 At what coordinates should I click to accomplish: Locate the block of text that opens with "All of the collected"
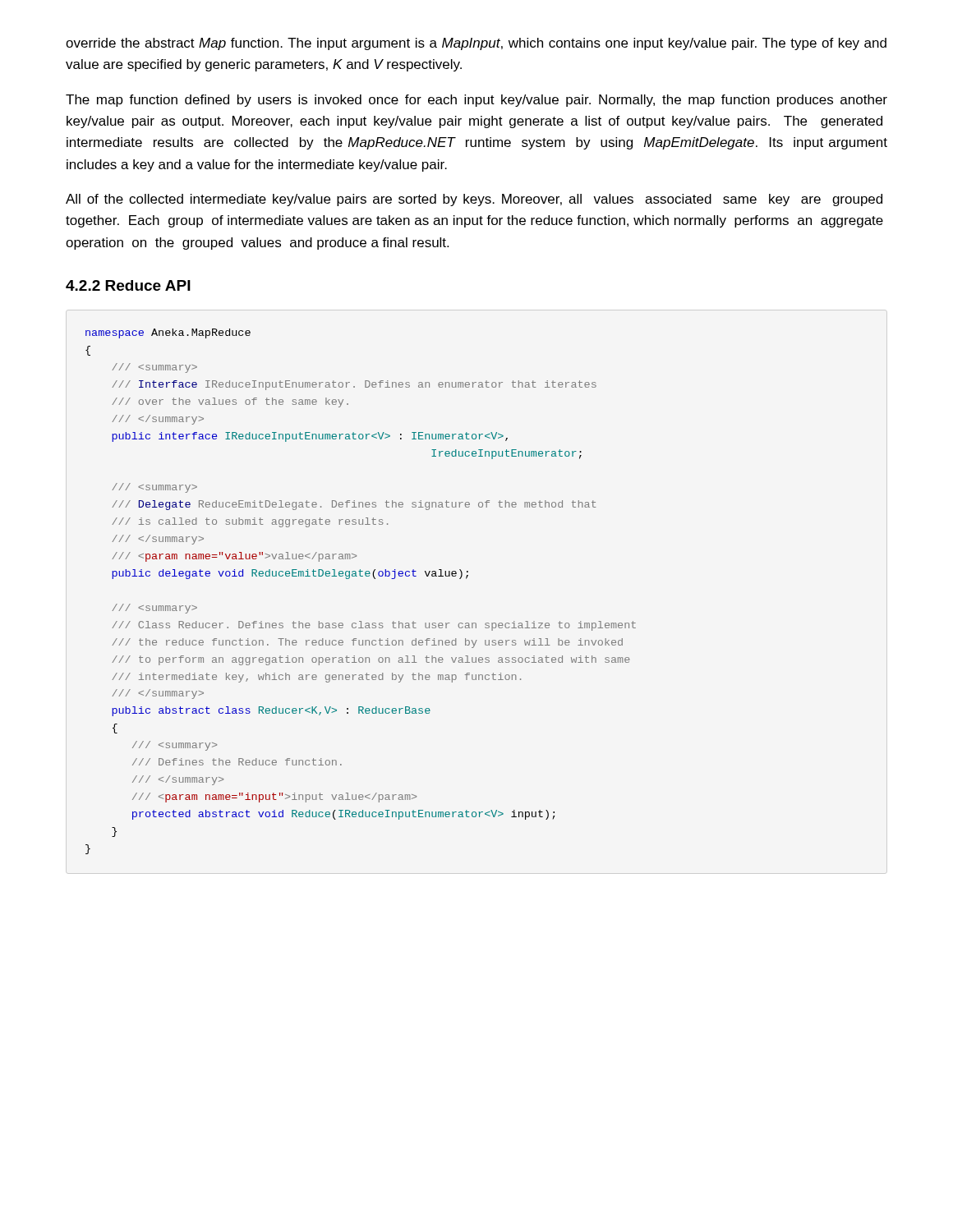point(476,221)
